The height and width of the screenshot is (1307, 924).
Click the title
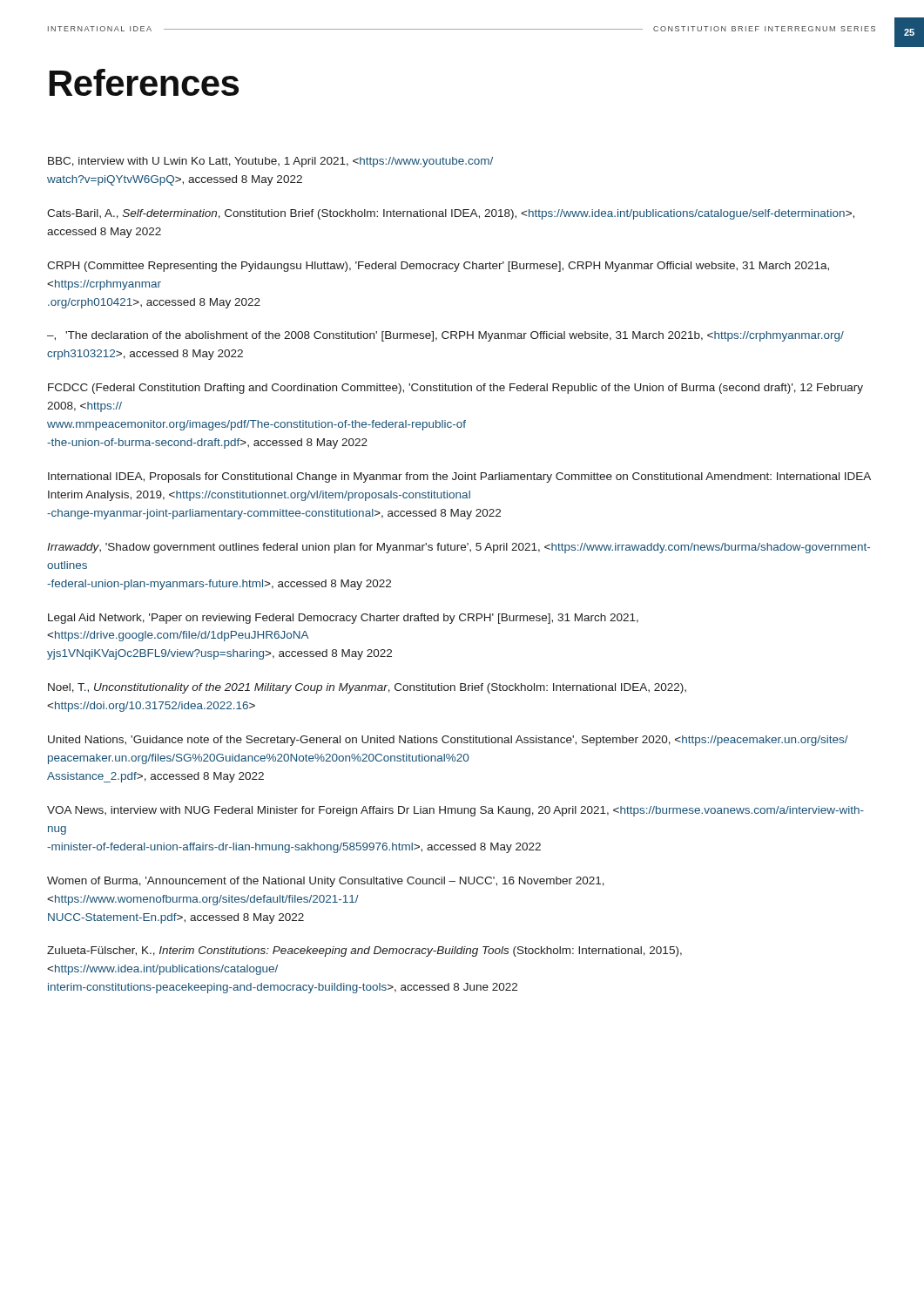(143, 83)
